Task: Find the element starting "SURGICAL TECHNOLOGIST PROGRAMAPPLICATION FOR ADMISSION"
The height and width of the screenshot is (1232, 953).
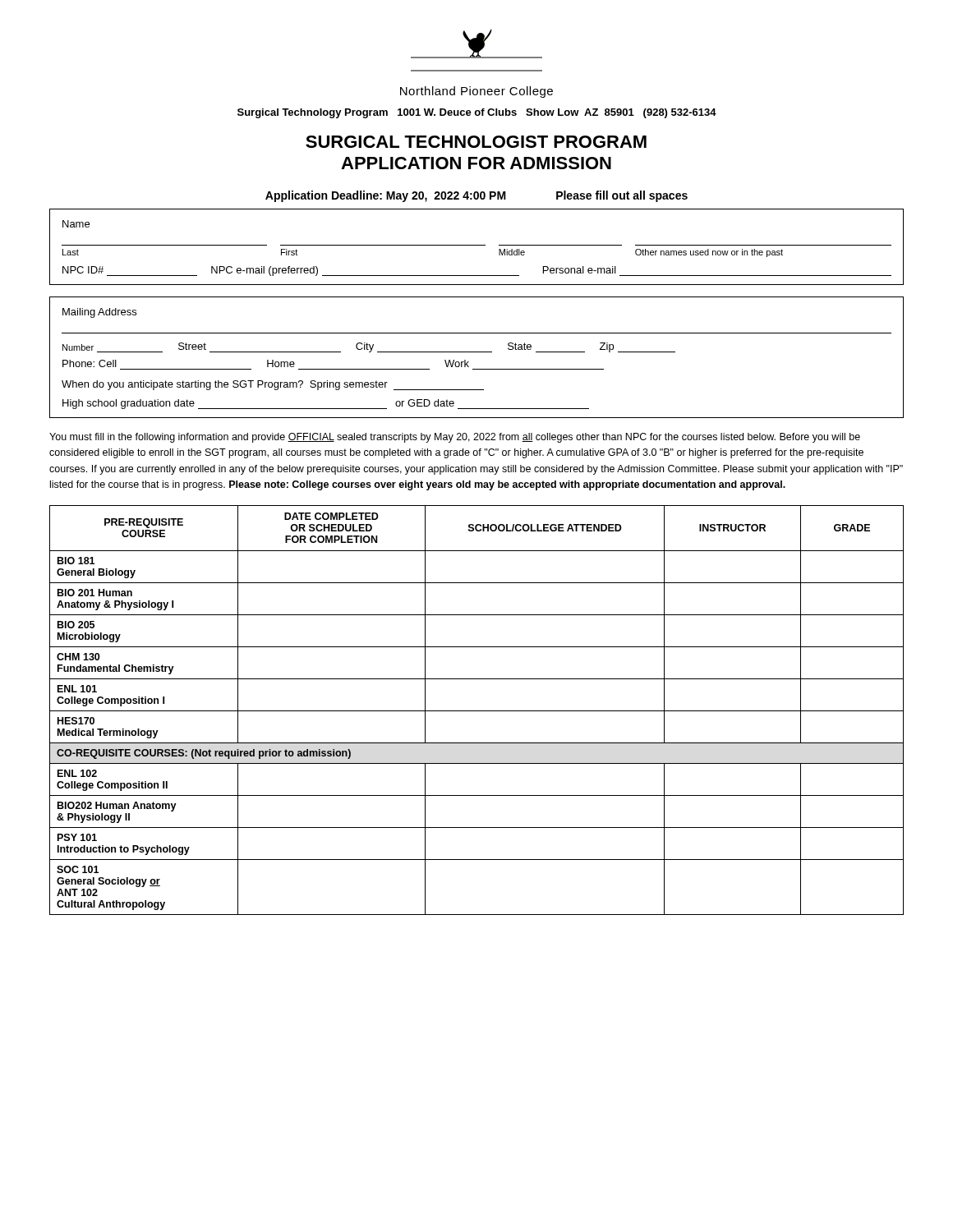Action: (x=476, y=152)
